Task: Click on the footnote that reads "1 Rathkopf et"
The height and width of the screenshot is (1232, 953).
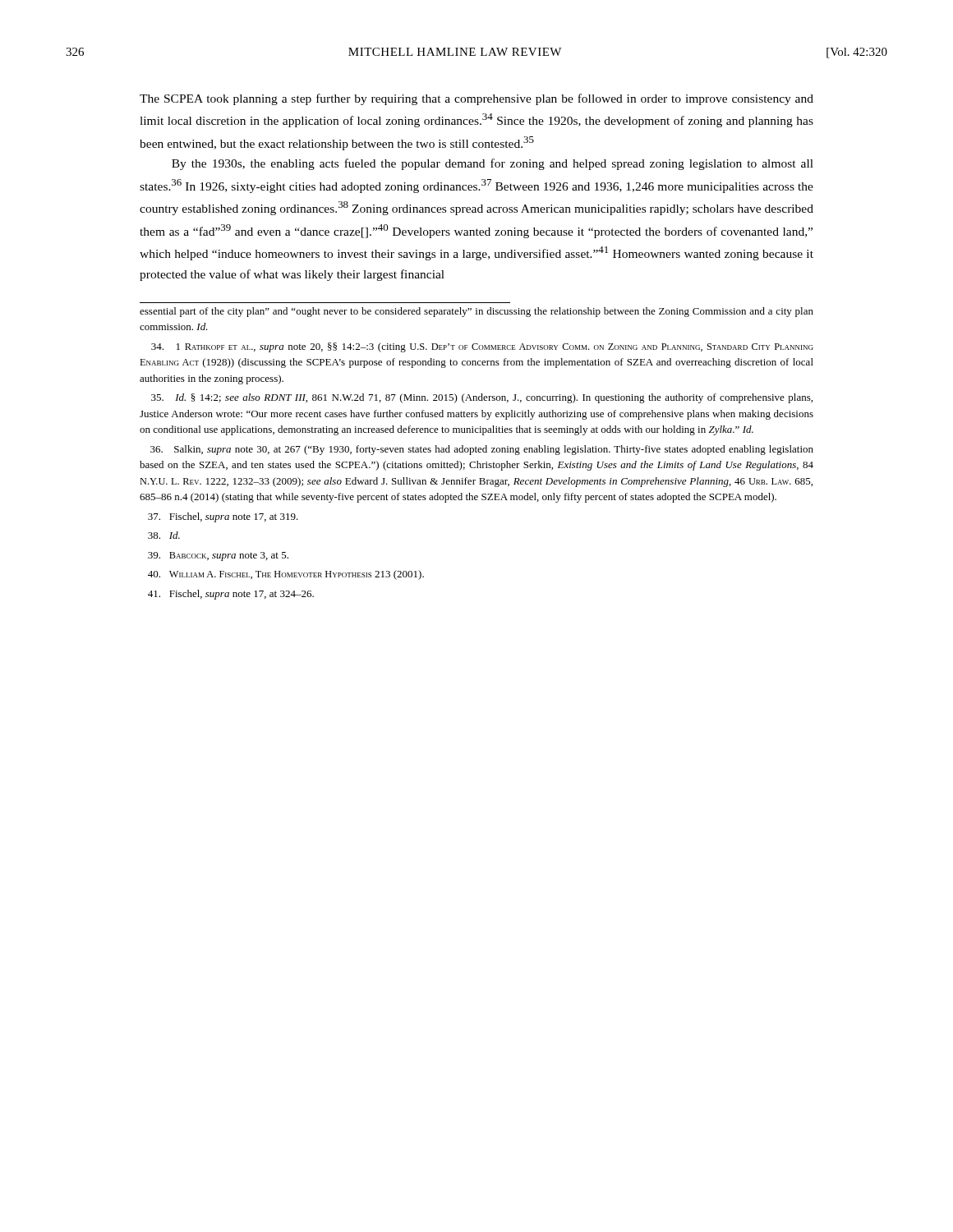Action: click(476, 362)
